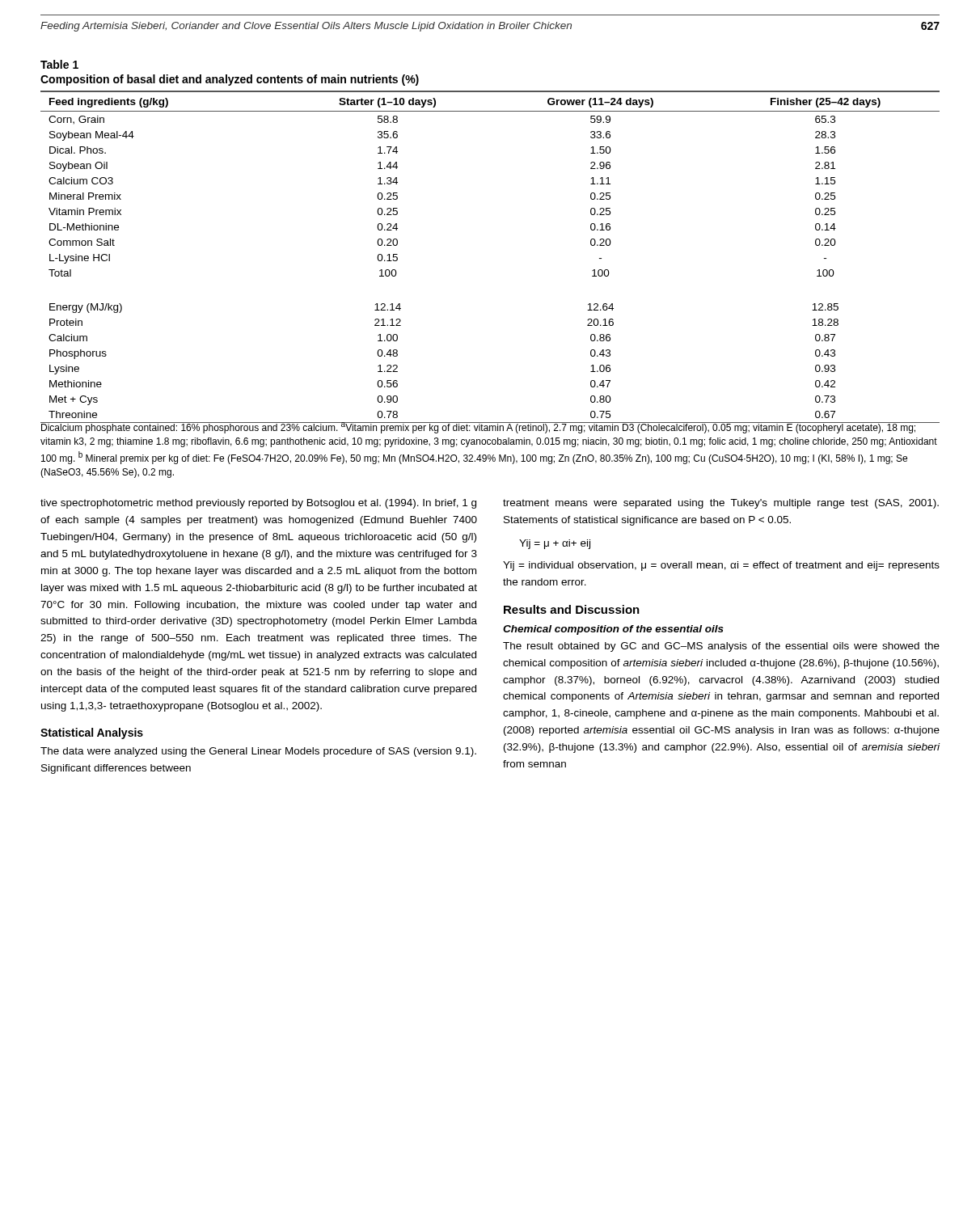Point to the text starting "Yij = μ + αi+ eij"
This screenshot has width=980, height=1213.
[555, 543]
